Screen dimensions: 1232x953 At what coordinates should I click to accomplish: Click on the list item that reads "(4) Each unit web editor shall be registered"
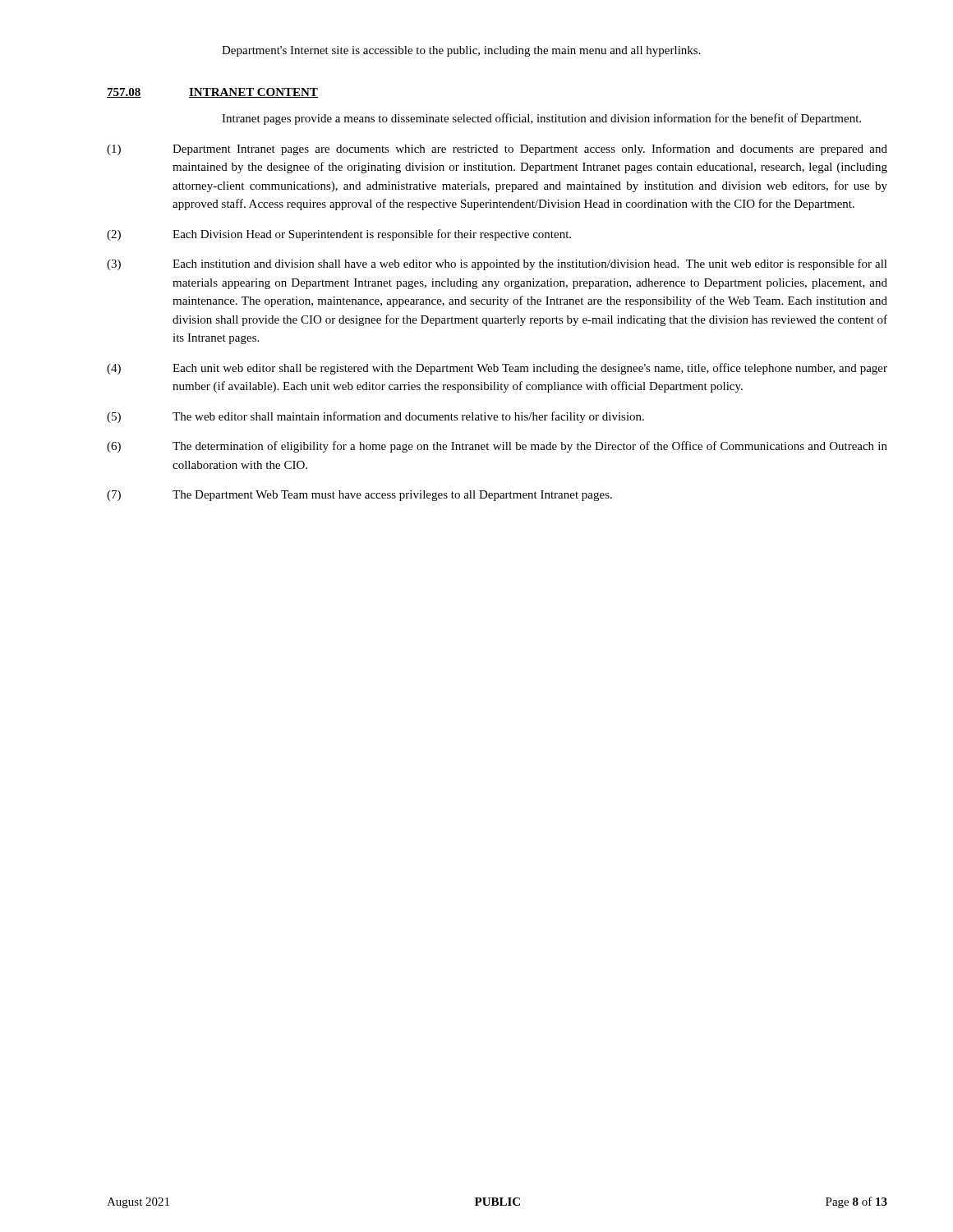[497, 377]
